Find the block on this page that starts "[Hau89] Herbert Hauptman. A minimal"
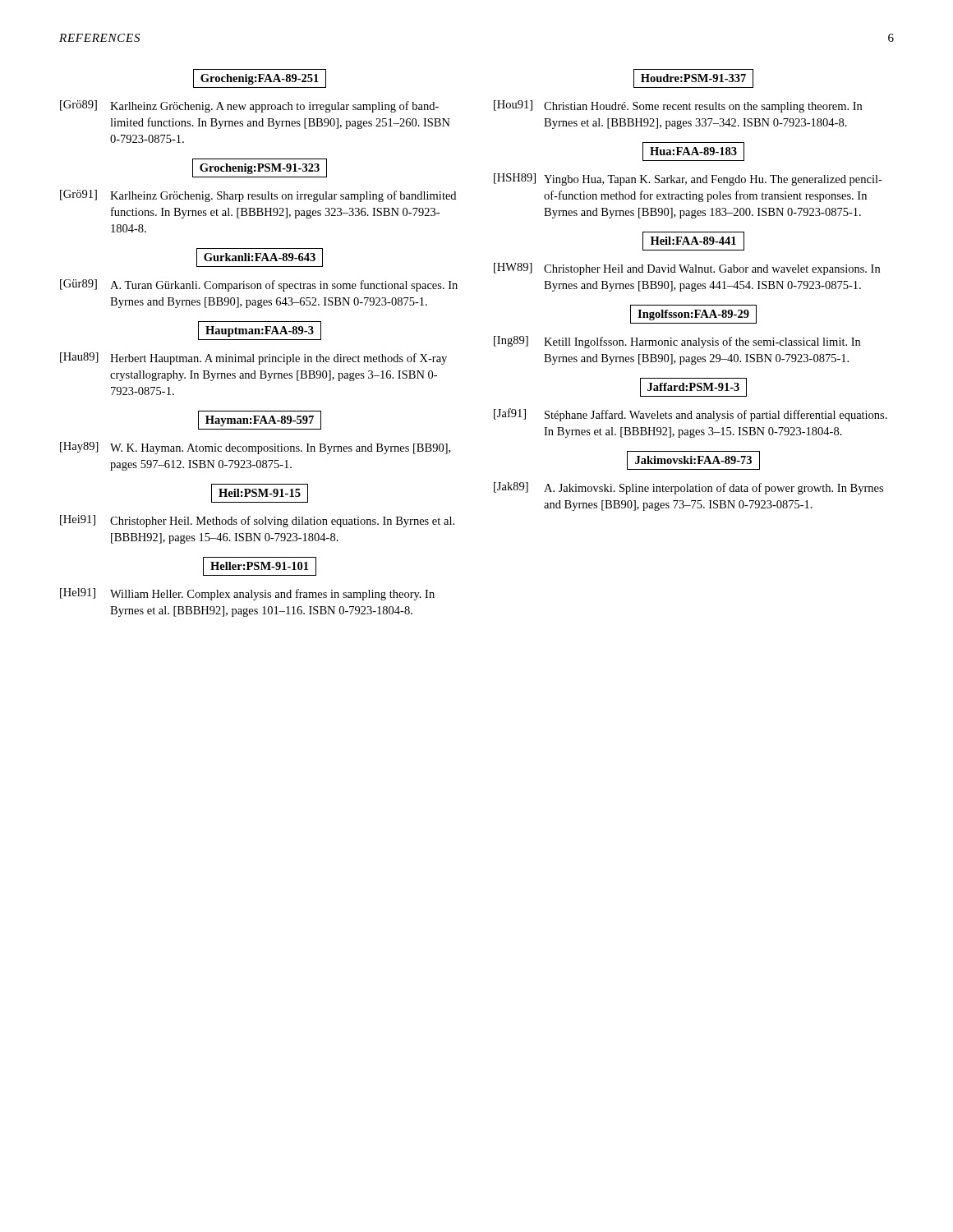Viewport: 953px width, 1232px height. pyautogui.click(x=260, y=375)
